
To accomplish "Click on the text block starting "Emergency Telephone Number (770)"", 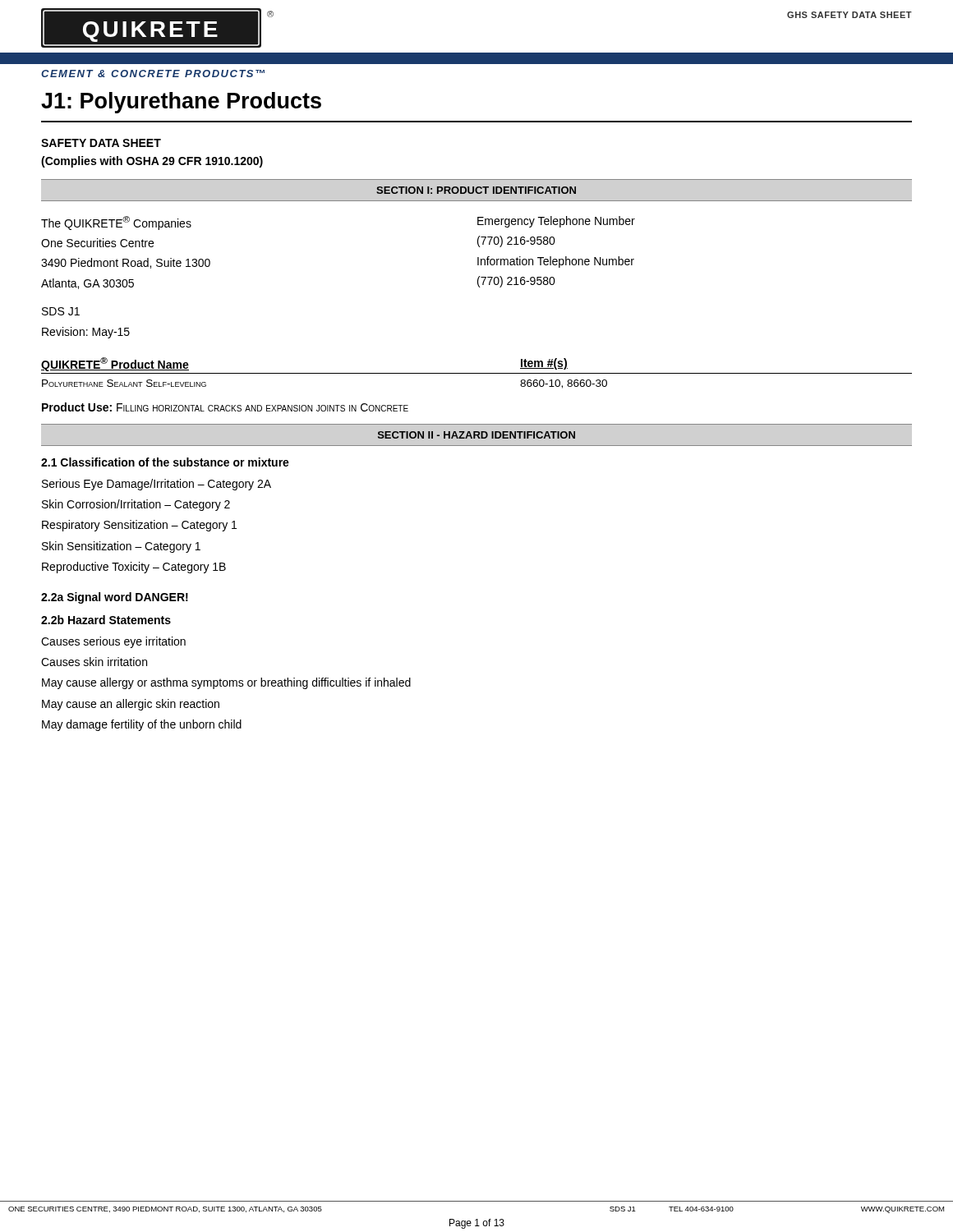I will [556, 251].
